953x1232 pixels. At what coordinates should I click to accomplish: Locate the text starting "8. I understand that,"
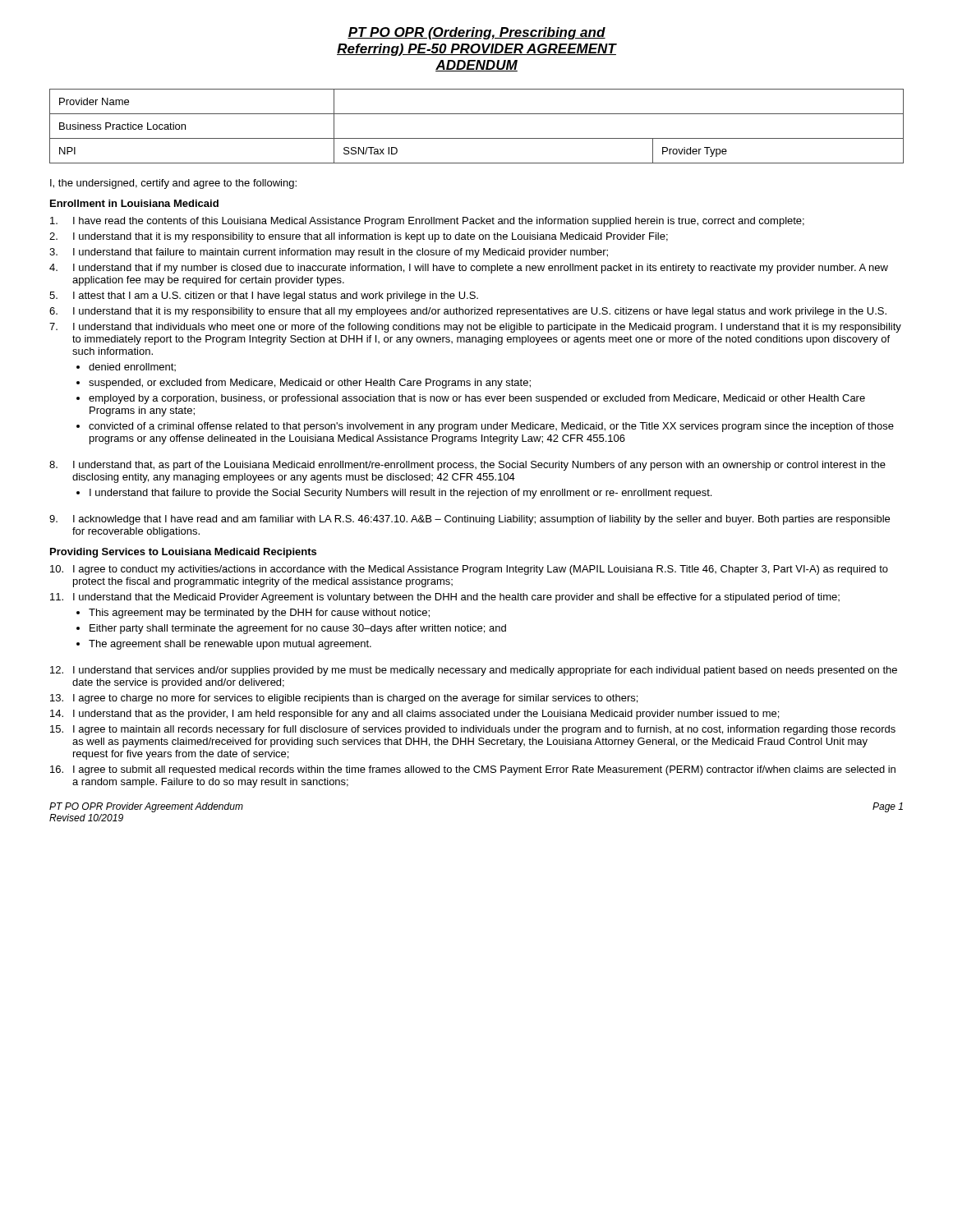(476, 484)
